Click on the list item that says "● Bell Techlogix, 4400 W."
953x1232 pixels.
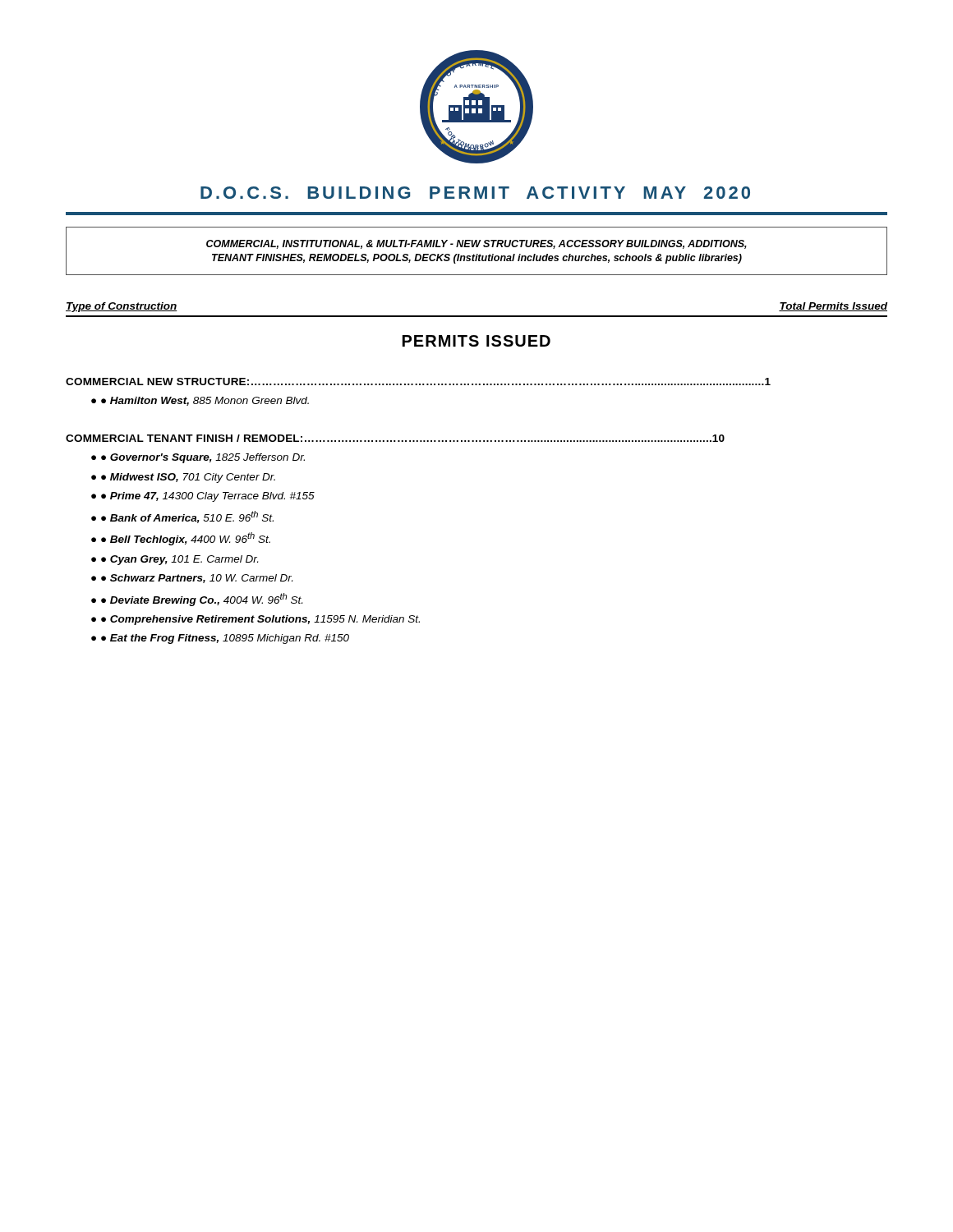point(186,538)
